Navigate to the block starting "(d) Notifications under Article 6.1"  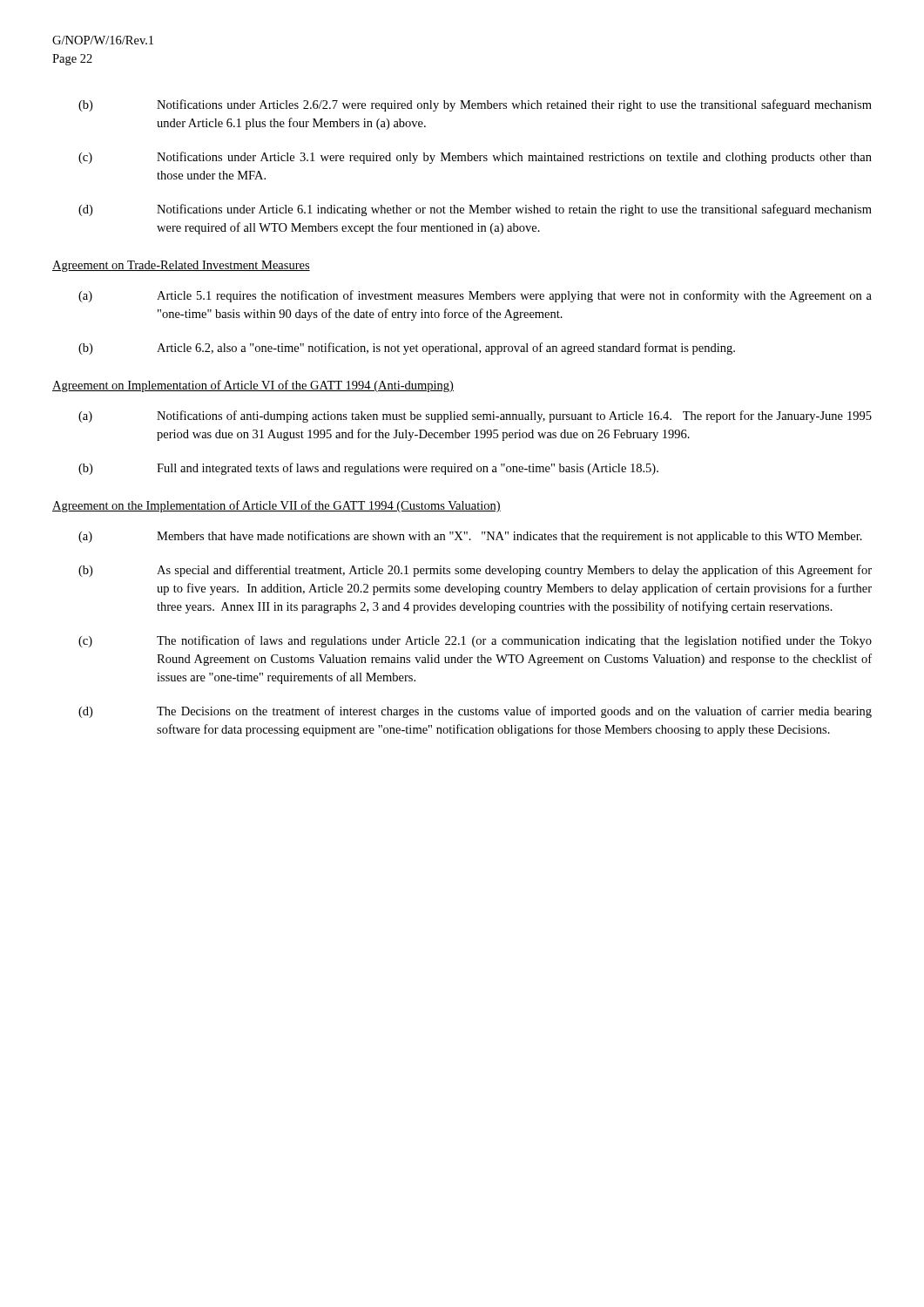[x=462, y=219]
